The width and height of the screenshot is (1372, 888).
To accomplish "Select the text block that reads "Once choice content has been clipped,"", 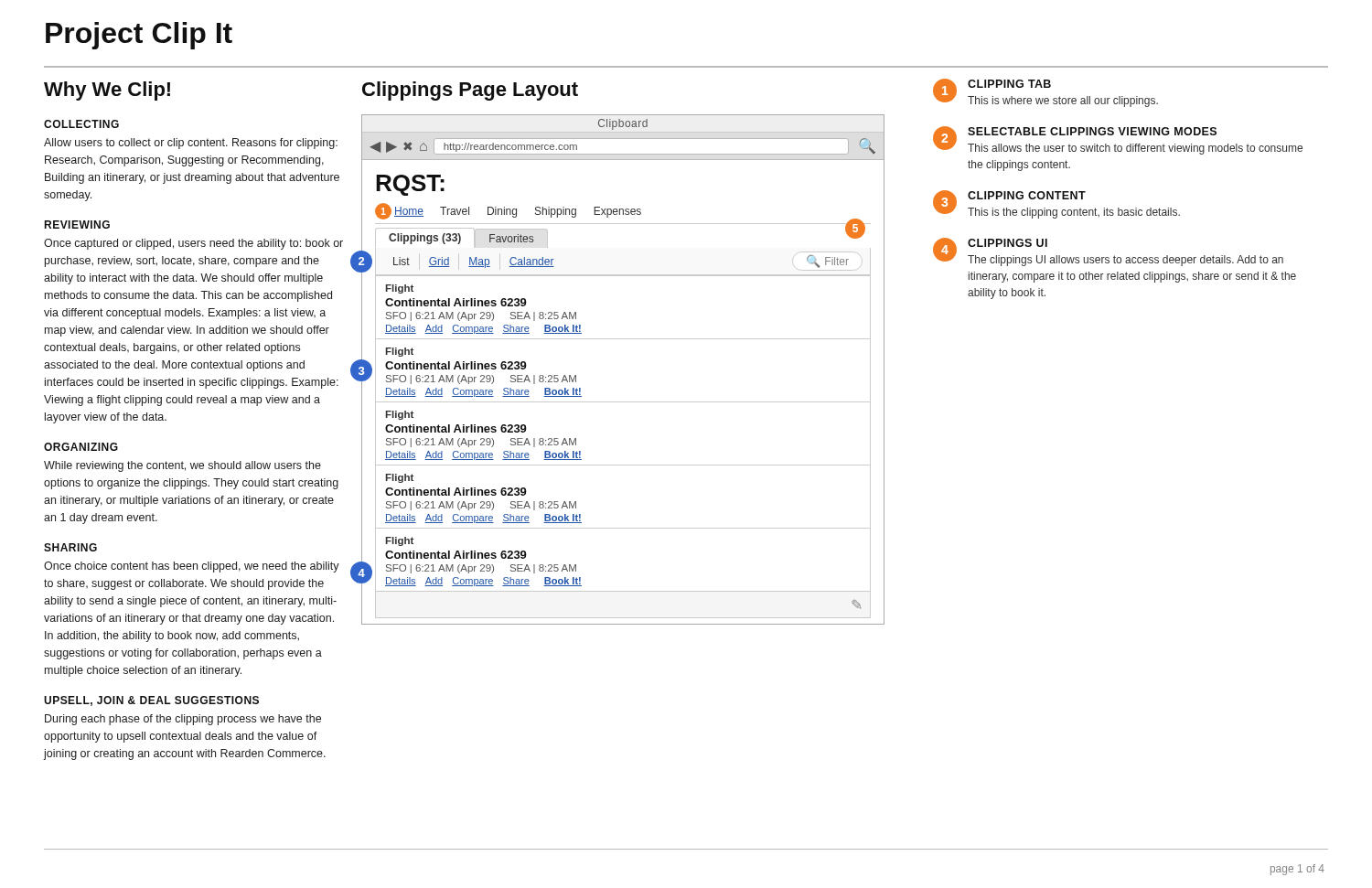I will coord(191,618).
